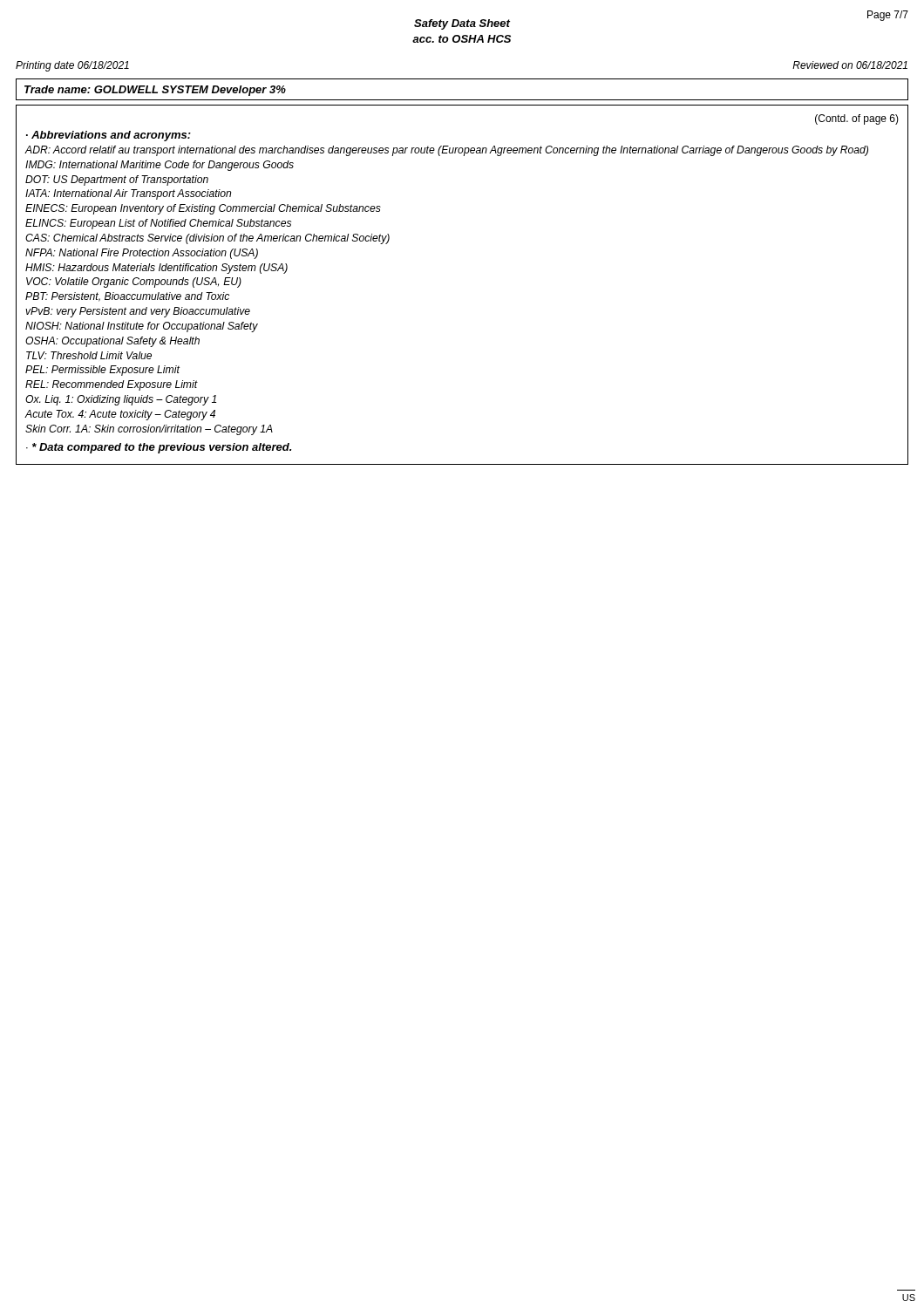
Task: Locate the text "Trade name: GOLDWELL SYSTEM Developer 3%"
Action: [x=155, y=89]
